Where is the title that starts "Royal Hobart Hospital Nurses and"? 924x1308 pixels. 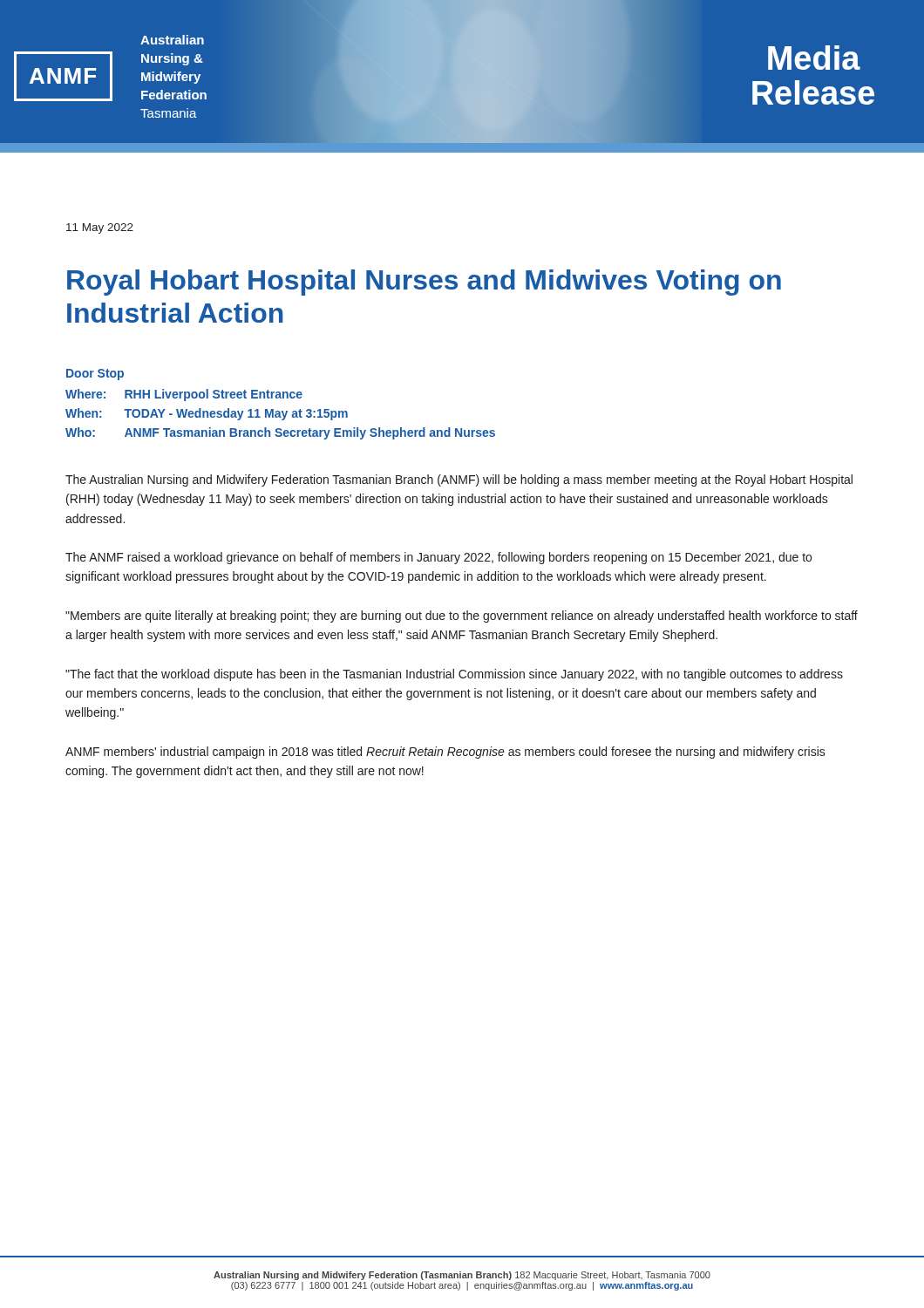pyautogui.click(x=424, y=297)
